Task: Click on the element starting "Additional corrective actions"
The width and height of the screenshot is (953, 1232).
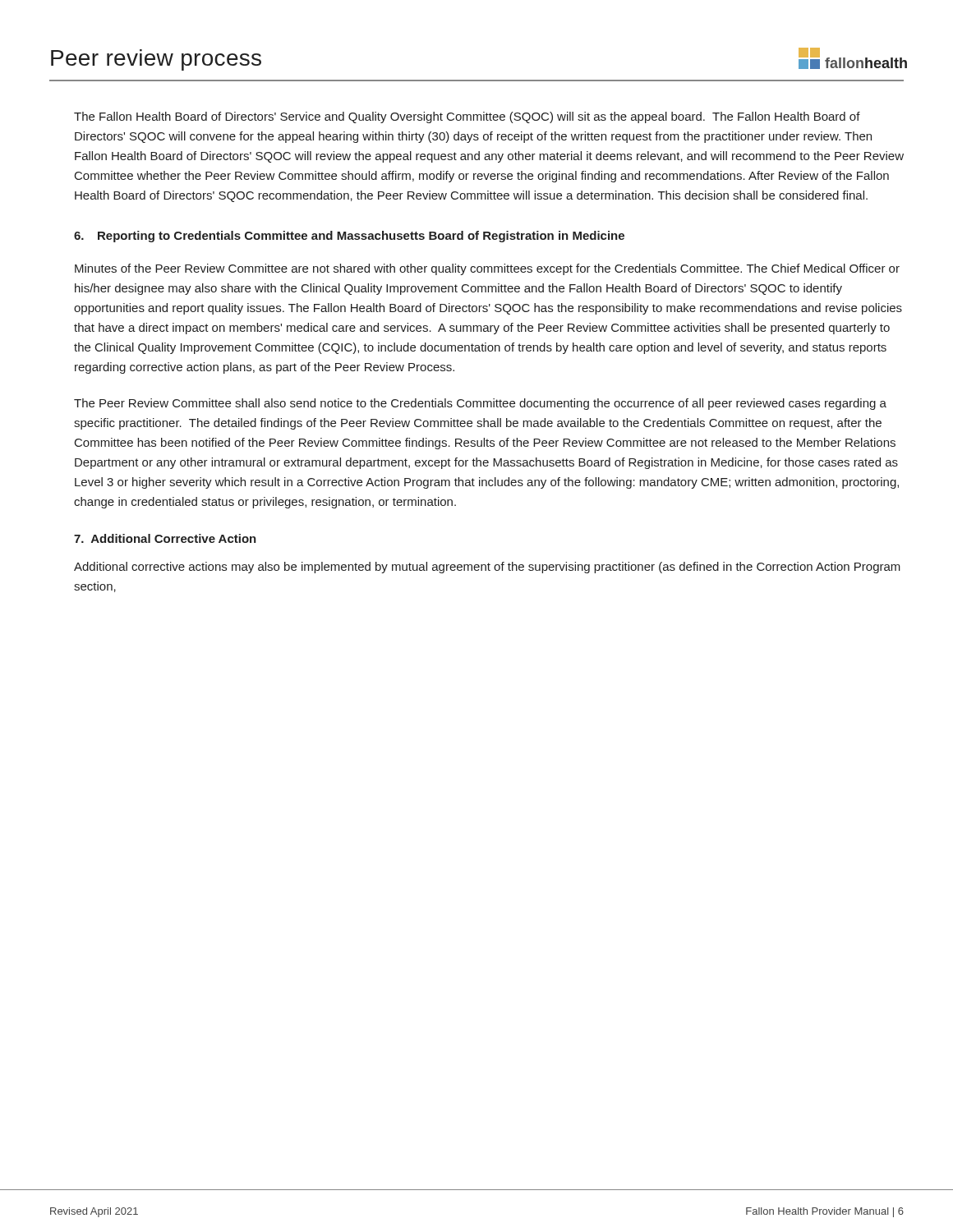Action: point(487,576)
